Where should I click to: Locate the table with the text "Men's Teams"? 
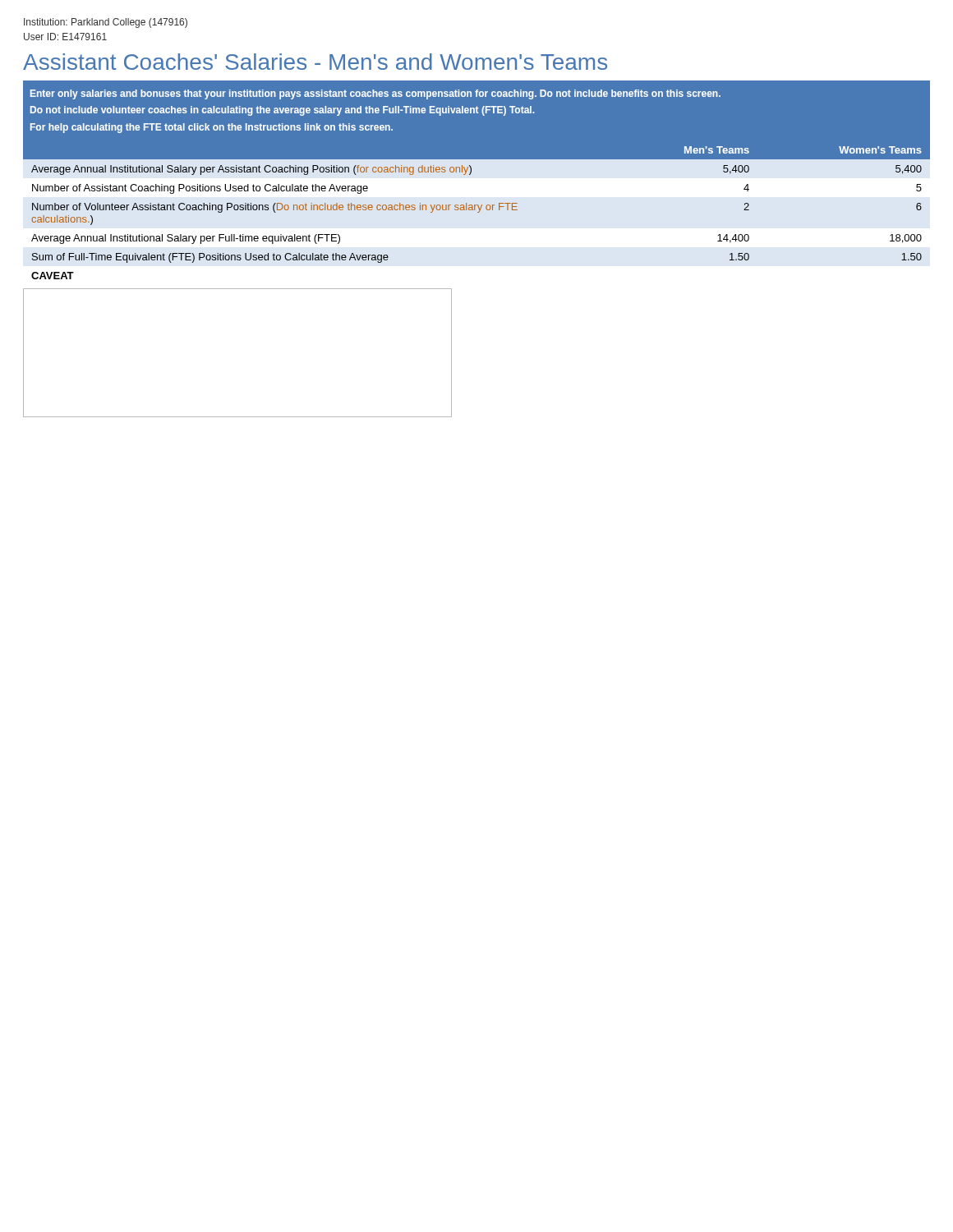pyautogui.click(x=476, y=213)
